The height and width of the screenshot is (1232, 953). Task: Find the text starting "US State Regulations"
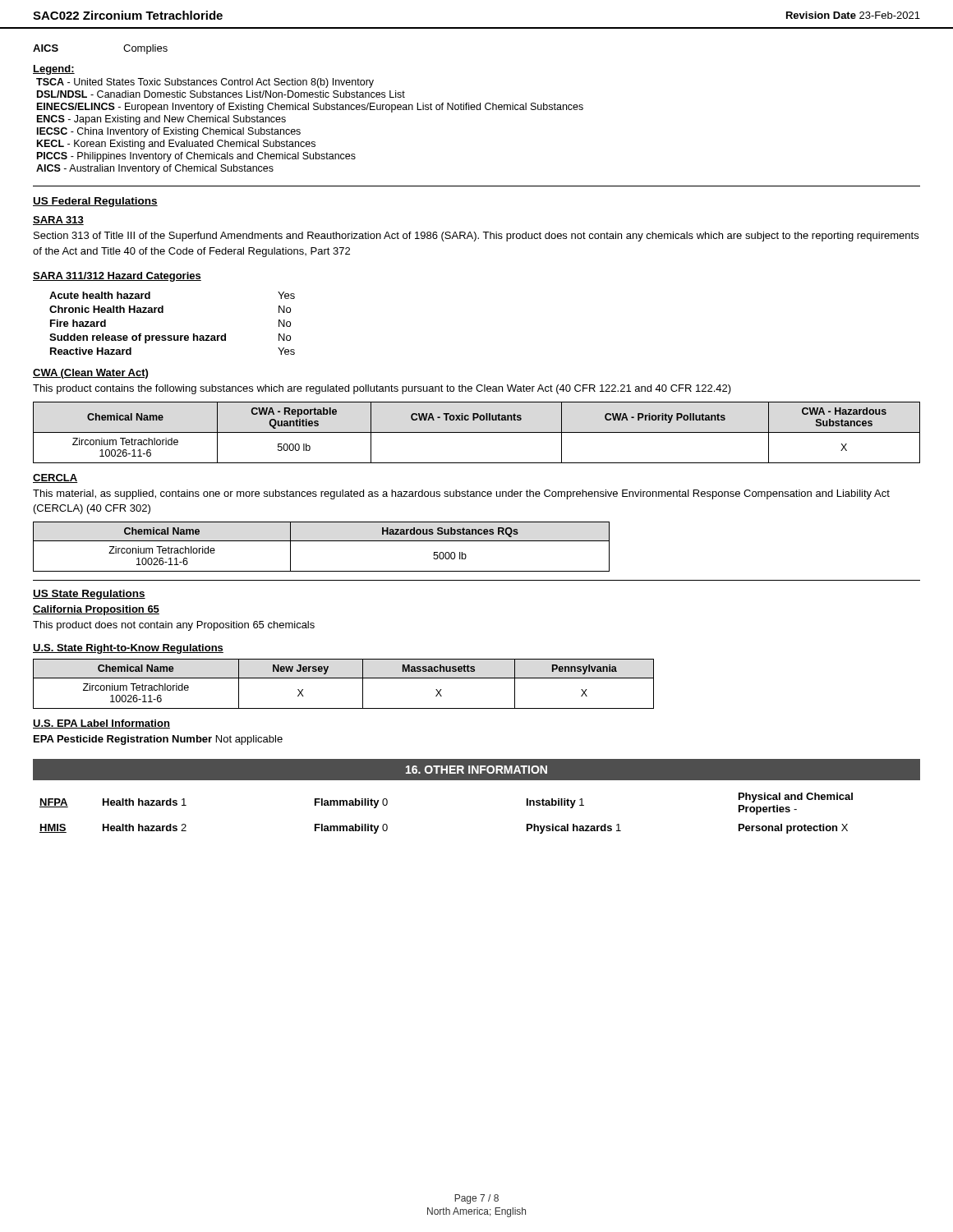89,594
